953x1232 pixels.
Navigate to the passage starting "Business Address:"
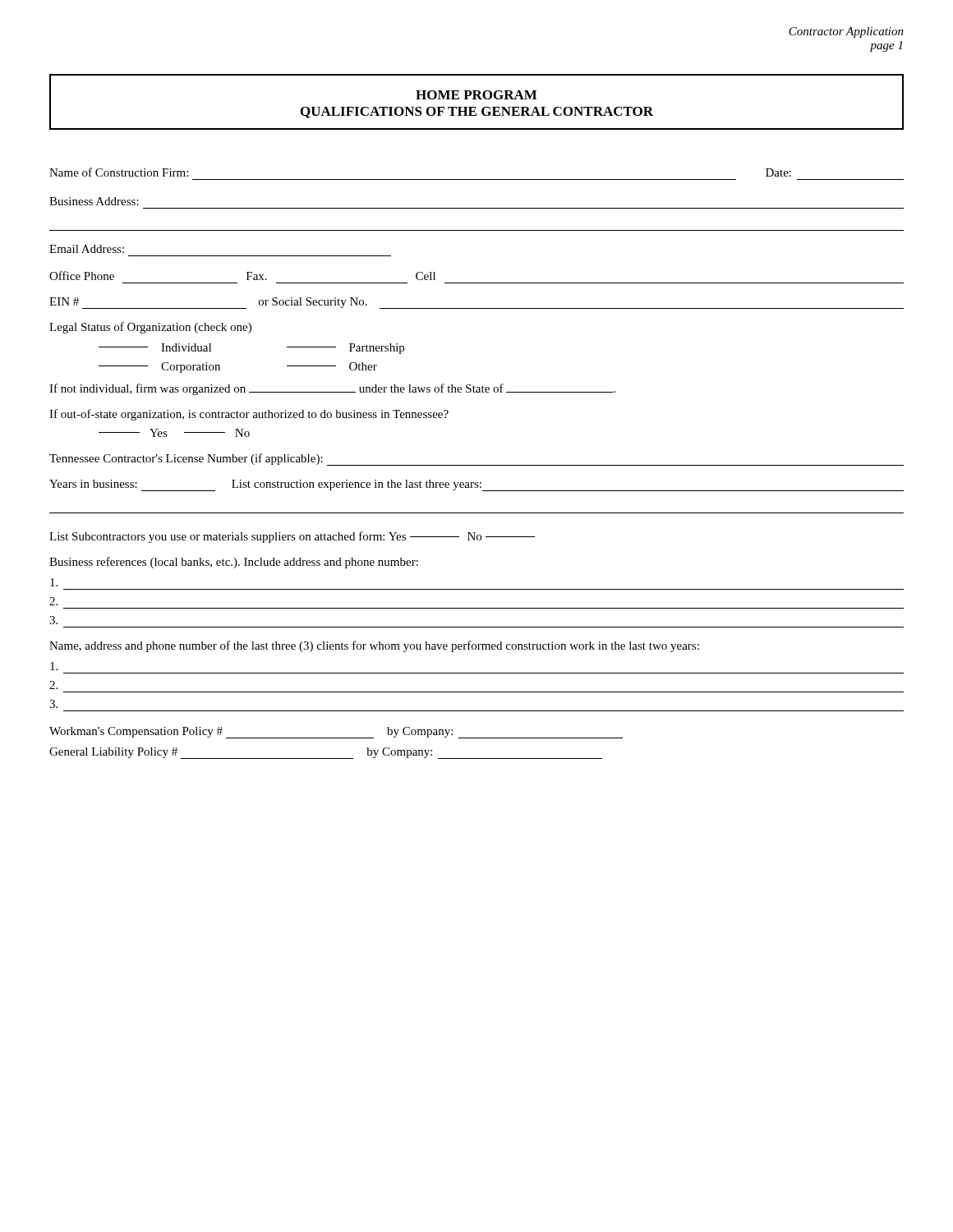[x=476, y=213]
